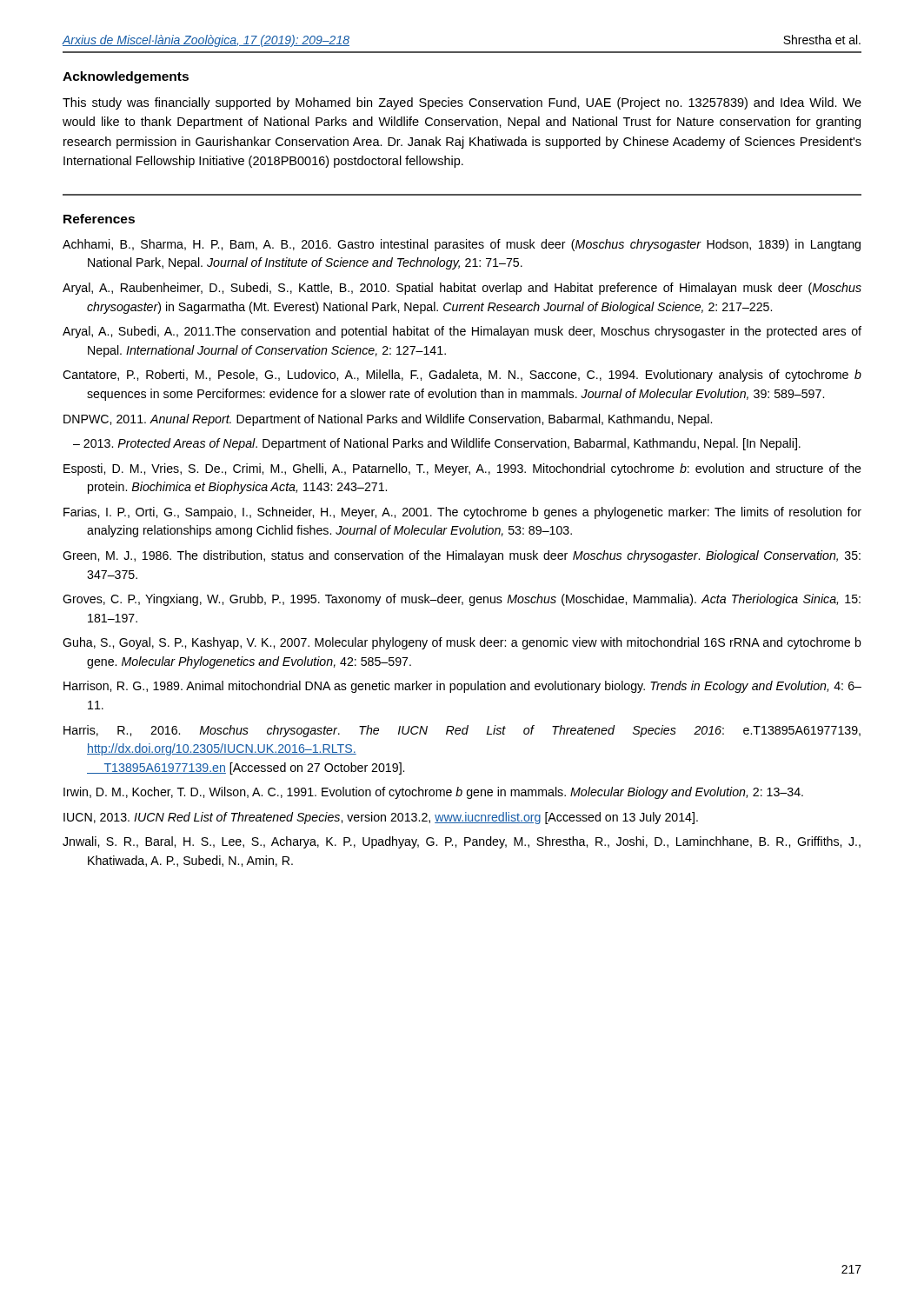Locate the passage starting "Jnwali, S. R., Baral, H. S.,"

(462, 851)
